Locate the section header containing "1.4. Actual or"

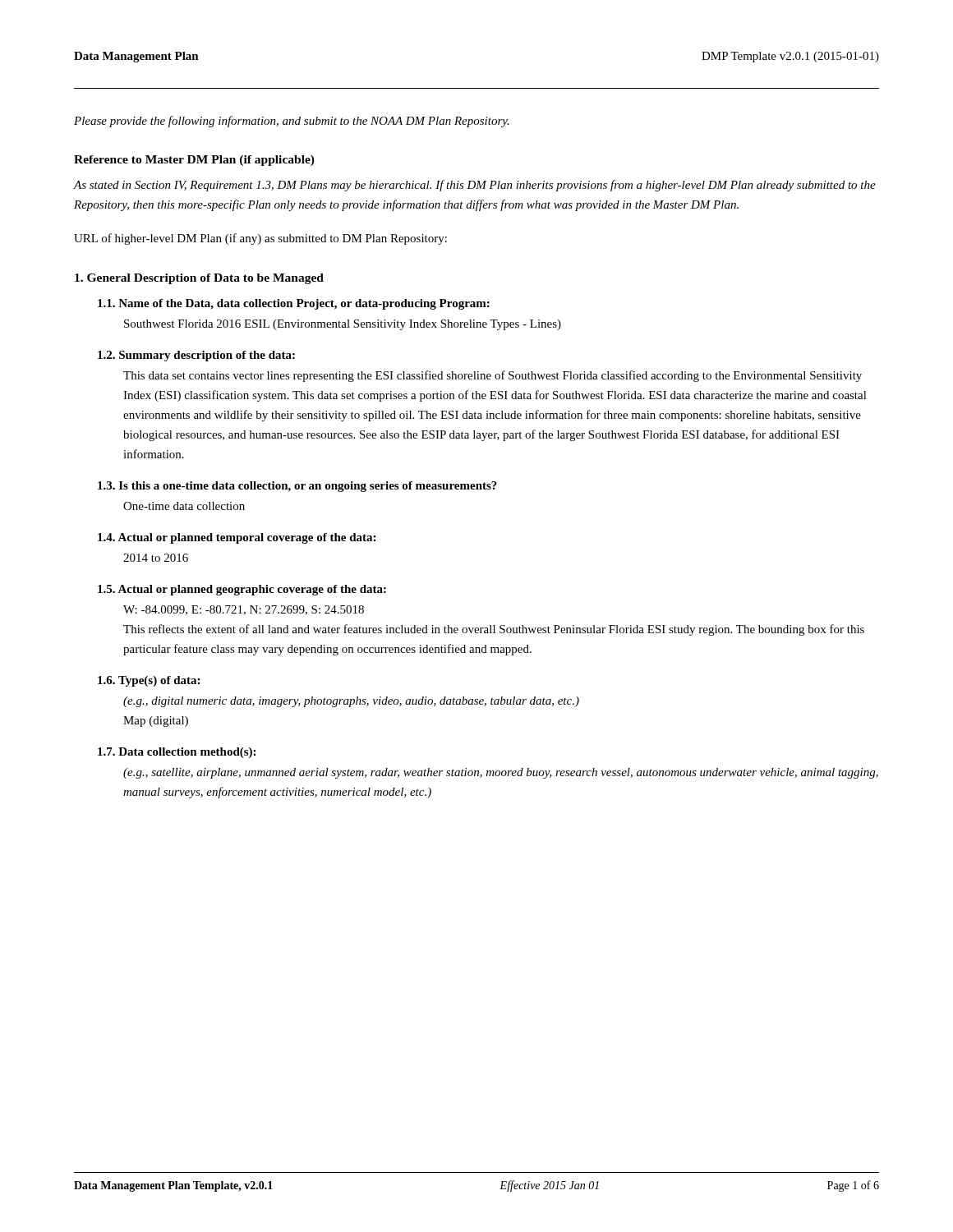[237, 538]
